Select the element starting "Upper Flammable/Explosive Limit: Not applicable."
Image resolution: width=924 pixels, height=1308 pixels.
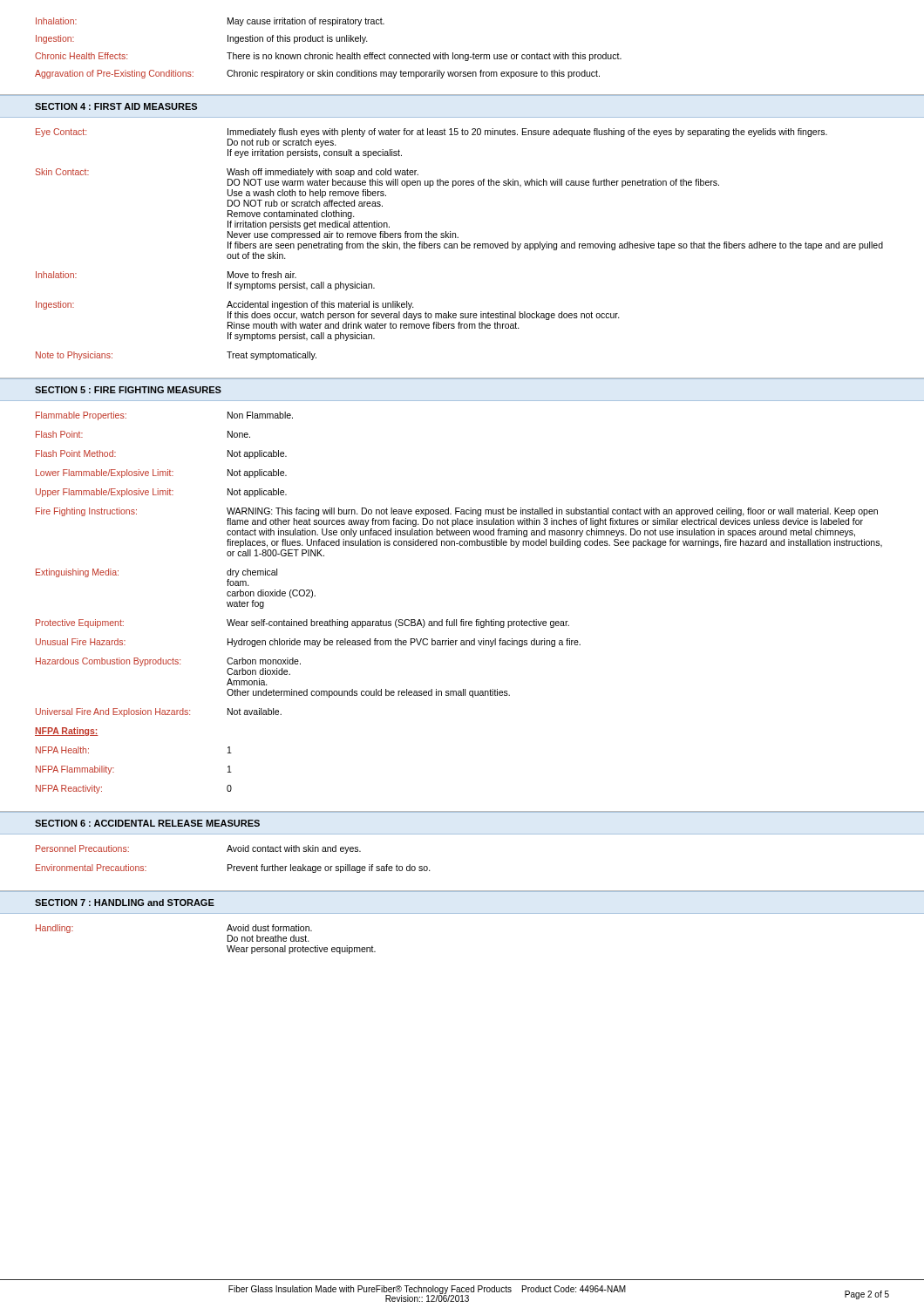tap(161, 493)
